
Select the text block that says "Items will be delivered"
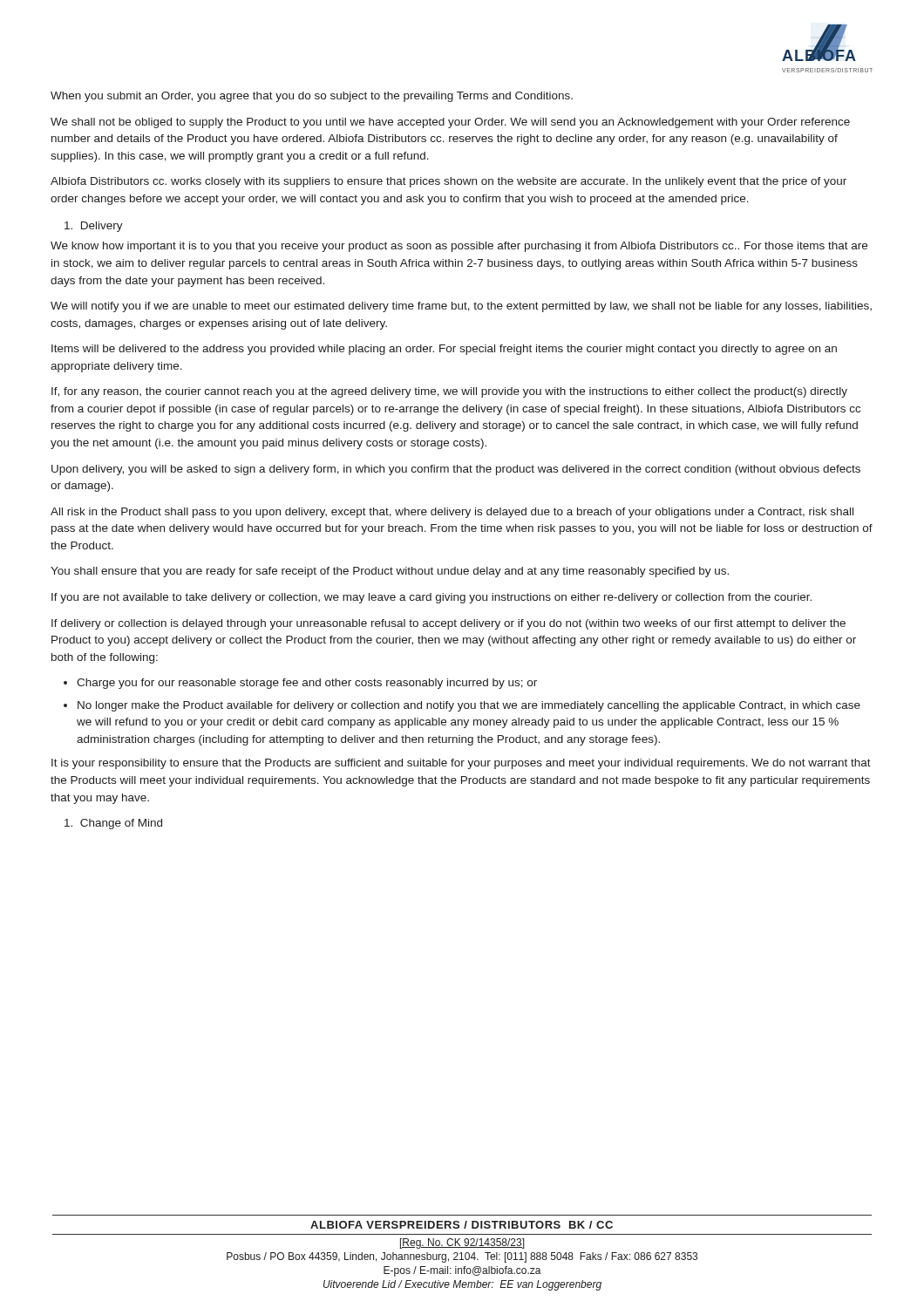click(x=444, y=357)
